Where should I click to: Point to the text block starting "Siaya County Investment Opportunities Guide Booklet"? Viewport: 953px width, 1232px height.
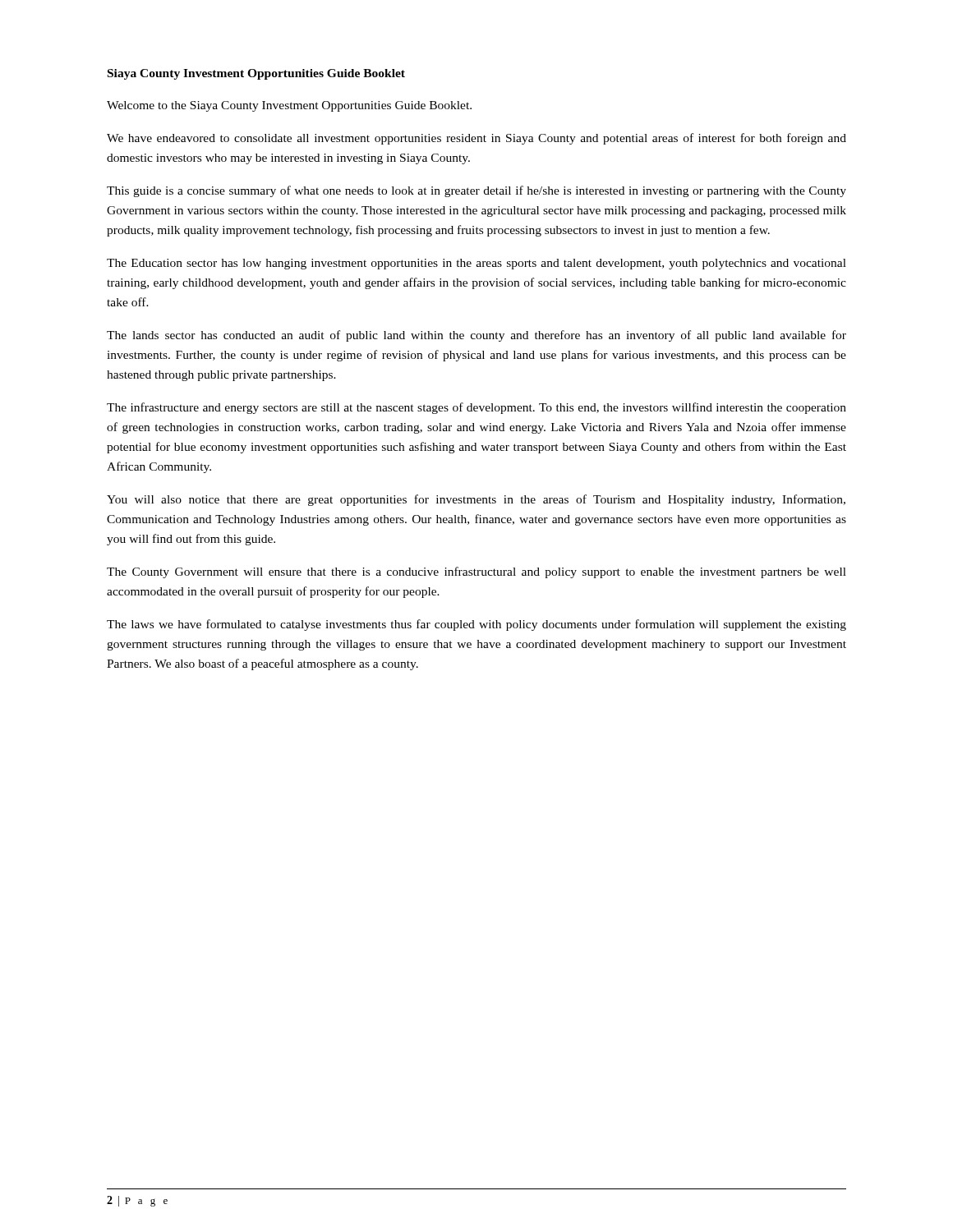coord(256,73)
